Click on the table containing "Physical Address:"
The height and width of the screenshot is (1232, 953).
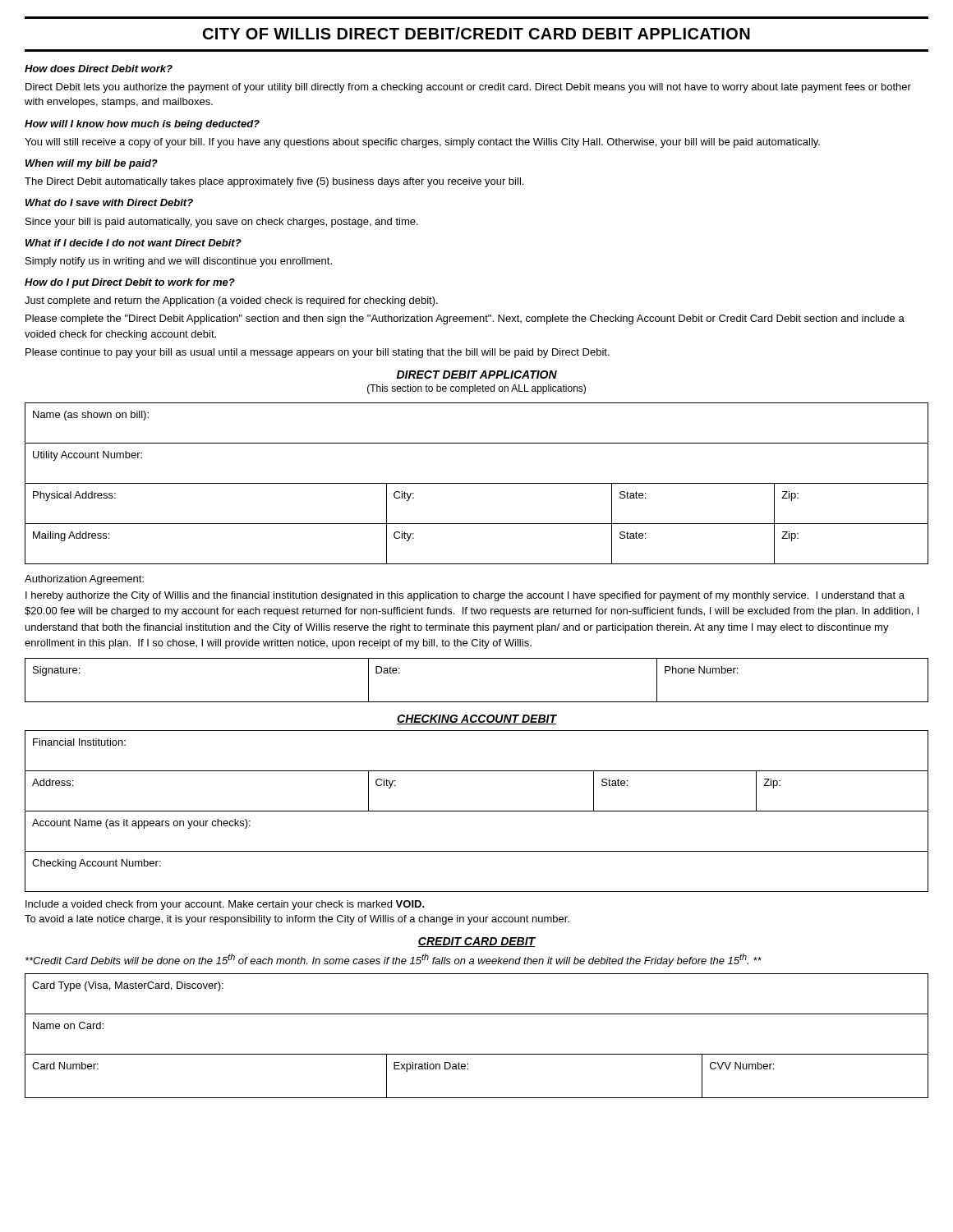[476, 483]
